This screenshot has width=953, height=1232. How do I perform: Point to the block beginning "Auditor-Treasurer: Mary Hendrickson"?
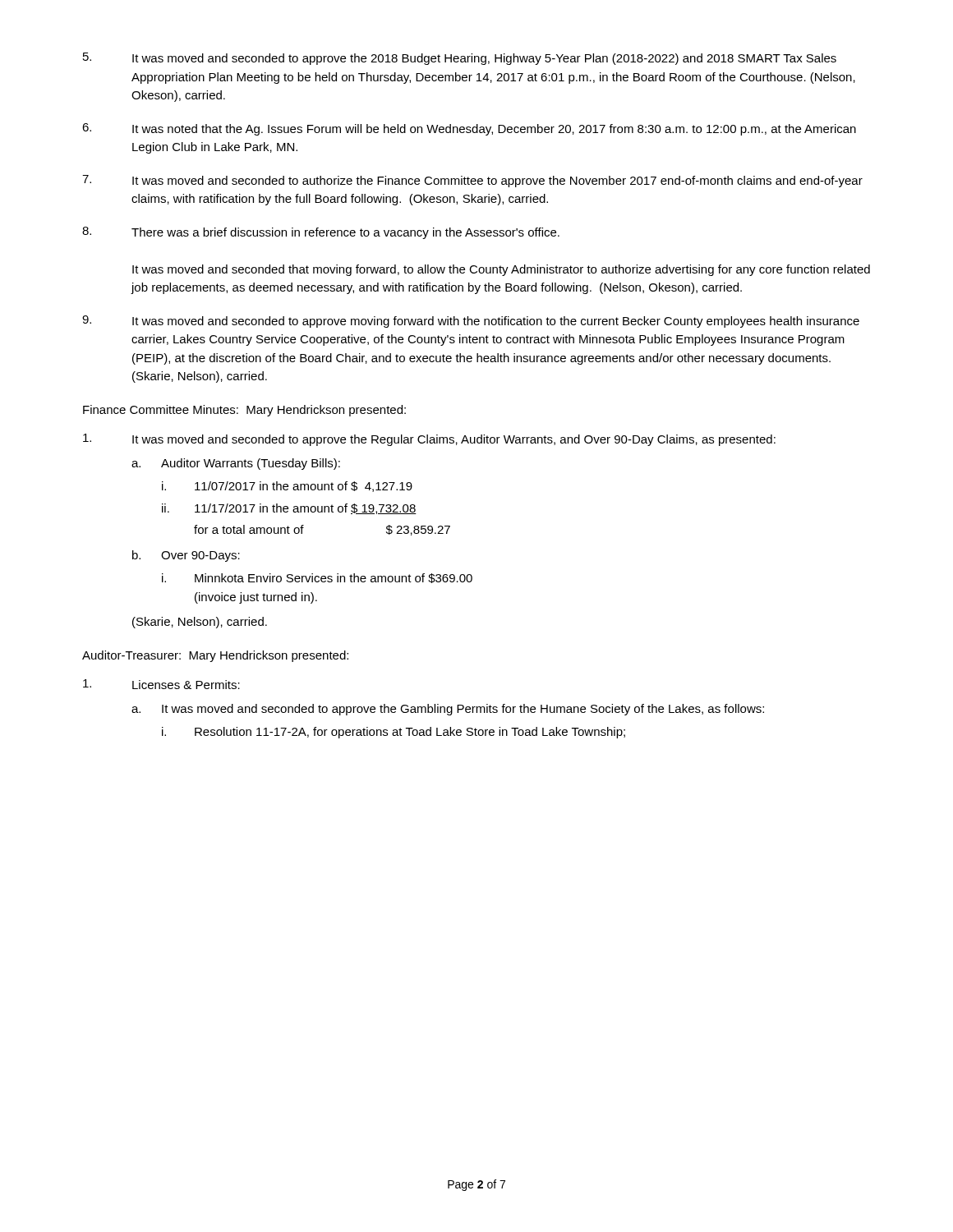[x=216, y=655]
